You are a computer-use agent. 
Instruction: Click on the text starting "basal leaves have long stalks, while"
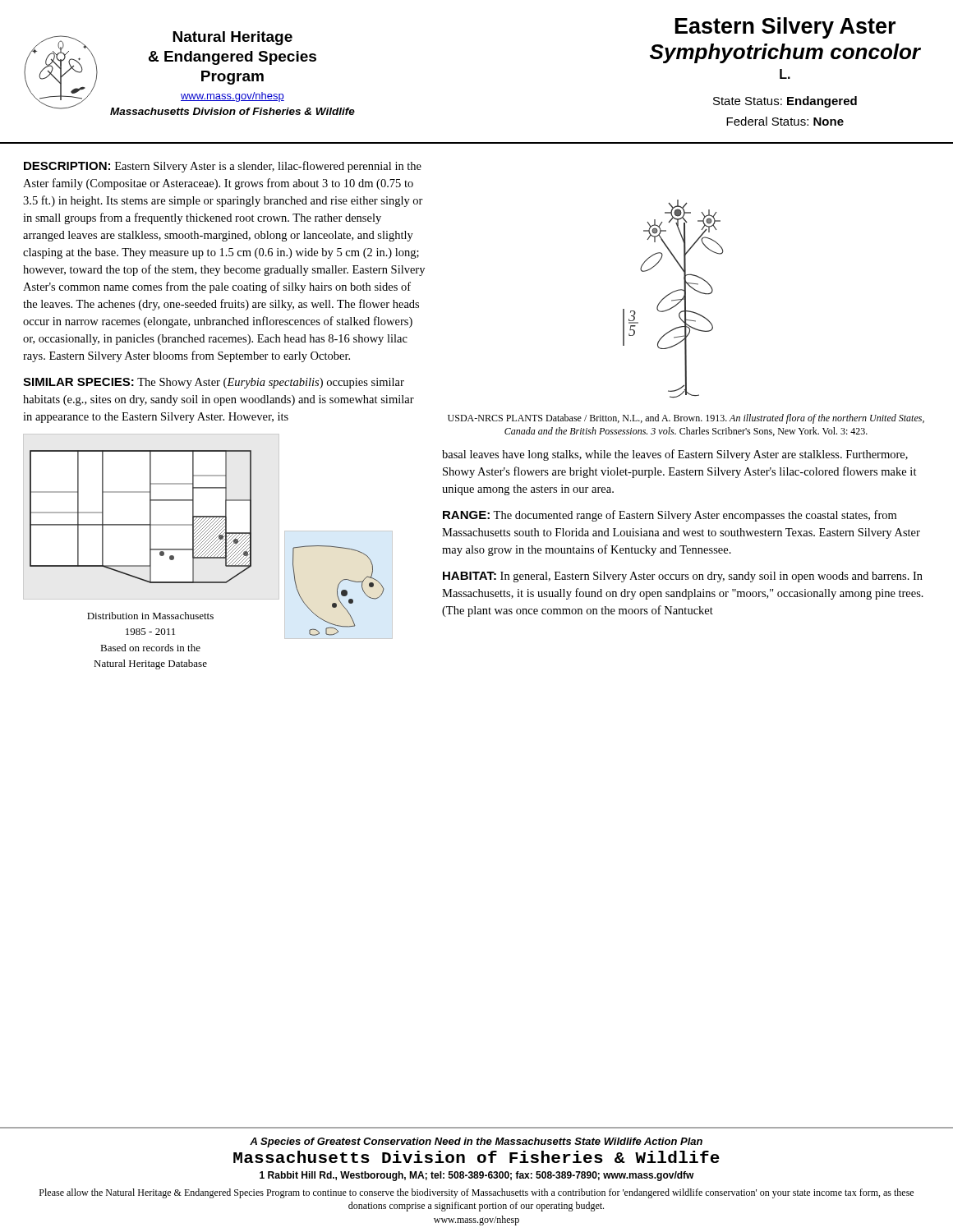point(679,471)
